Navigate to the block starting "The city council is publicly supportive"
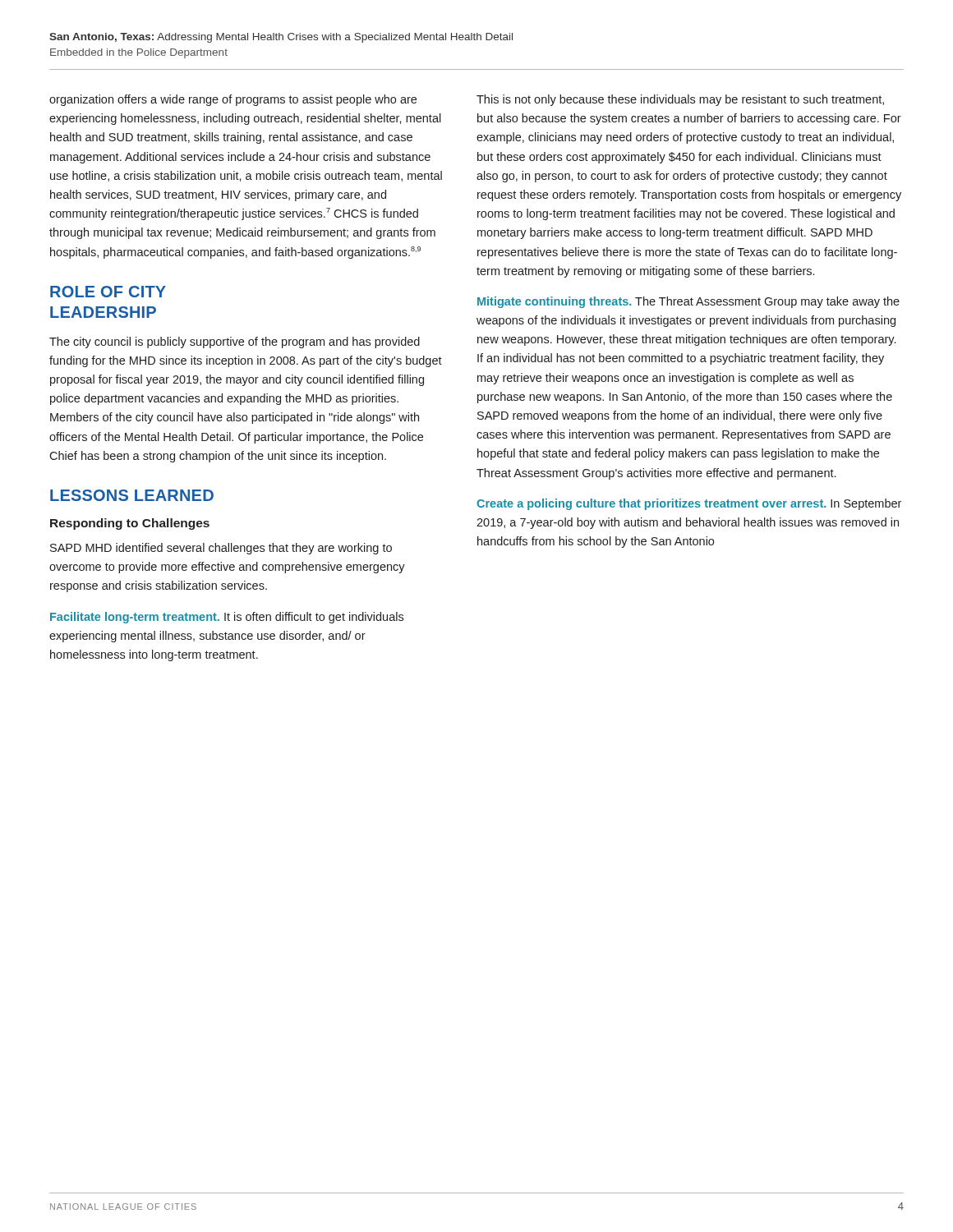Screen dimensions: 1232x953 pyautogui.click(x=245, y=399)
